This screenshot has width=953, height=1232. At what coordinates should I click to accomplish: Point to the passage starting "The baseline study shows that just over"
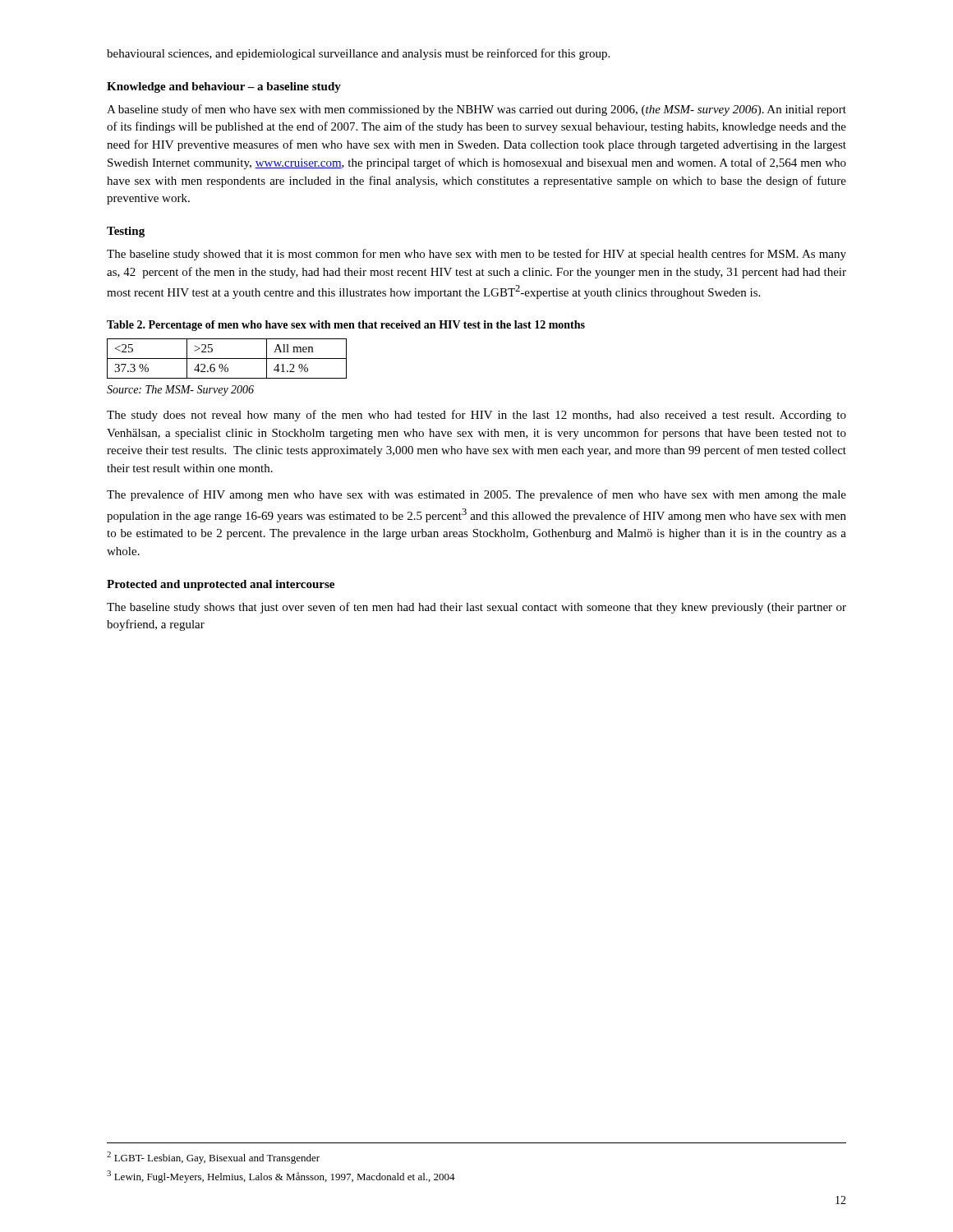(476, 616)
